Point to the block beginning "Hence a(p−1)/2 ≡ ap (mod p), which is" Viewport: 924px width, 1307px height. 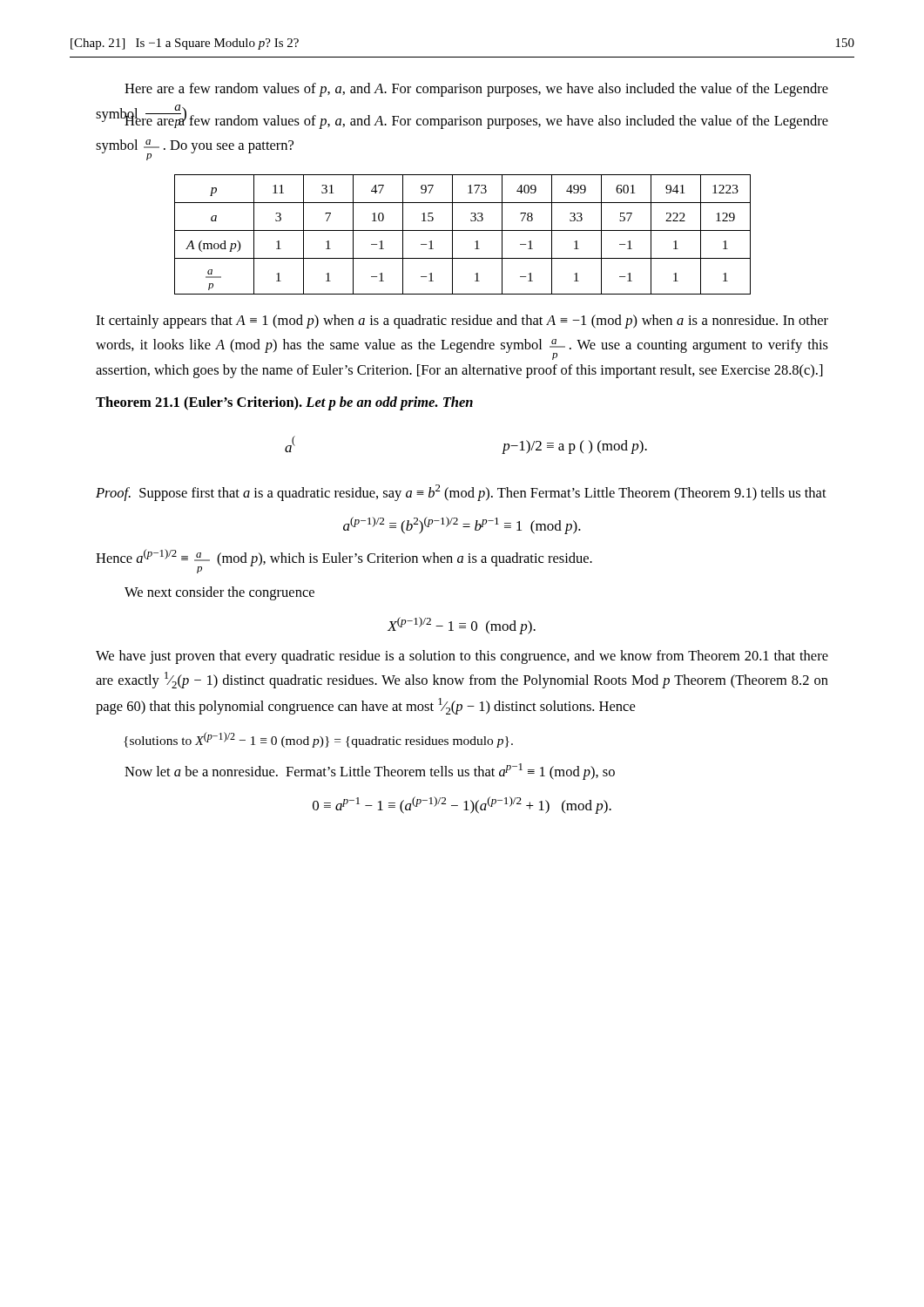click(344, 559)
